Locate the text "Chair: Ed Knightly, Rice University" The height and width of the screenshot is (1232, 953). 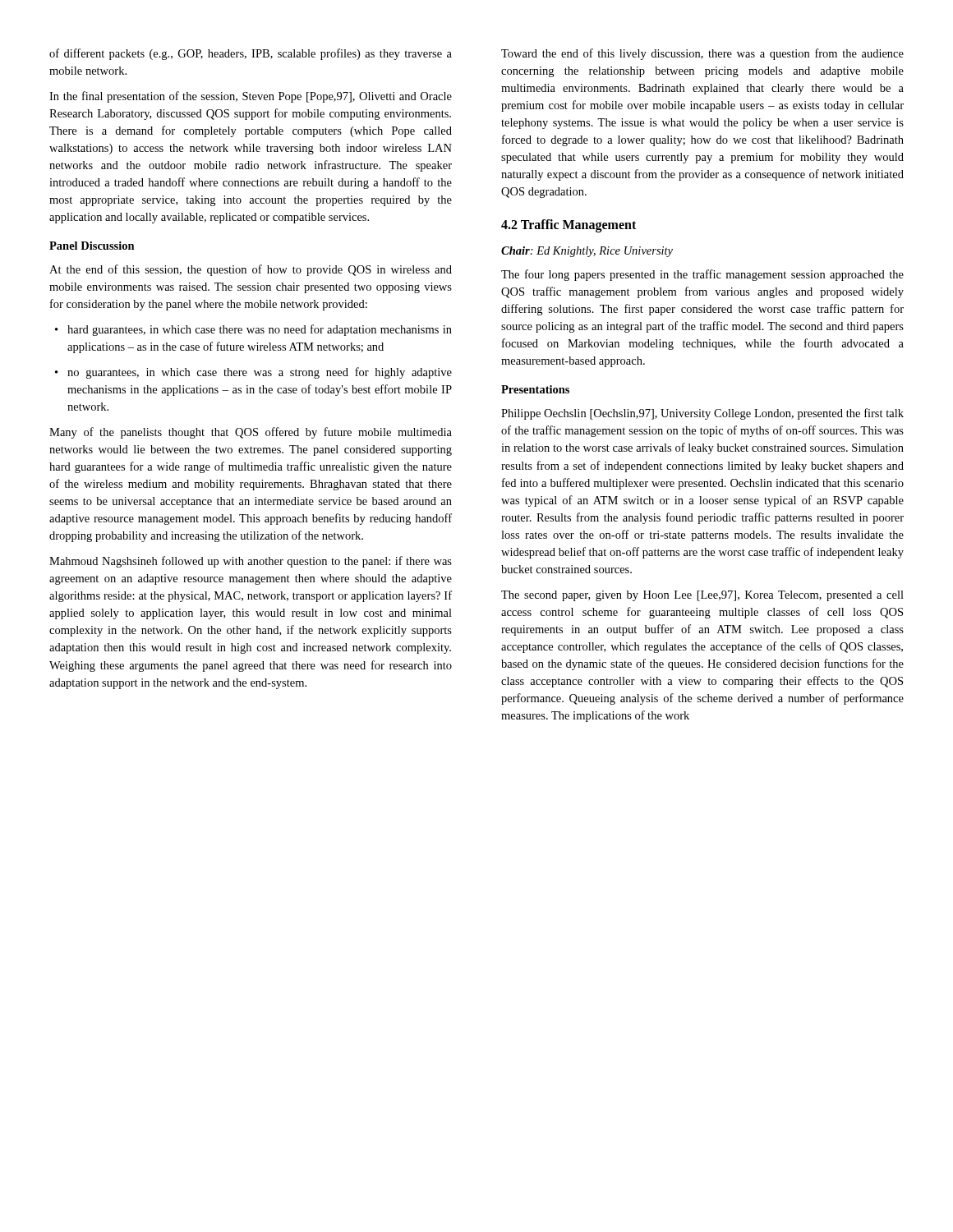(587, 252)
